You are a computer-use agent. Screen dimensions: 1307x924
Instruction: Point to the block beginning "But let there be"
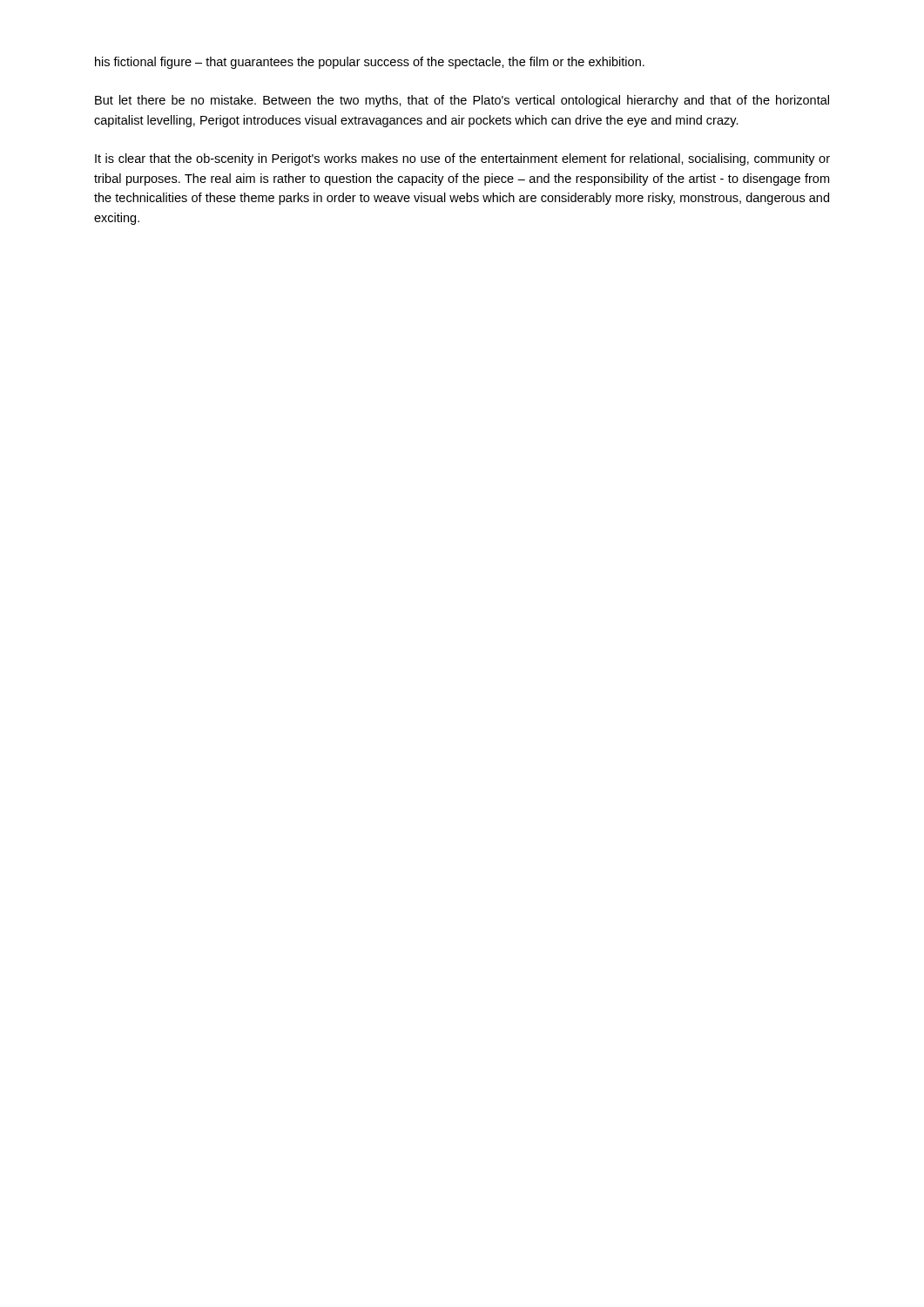pos(462,110)
